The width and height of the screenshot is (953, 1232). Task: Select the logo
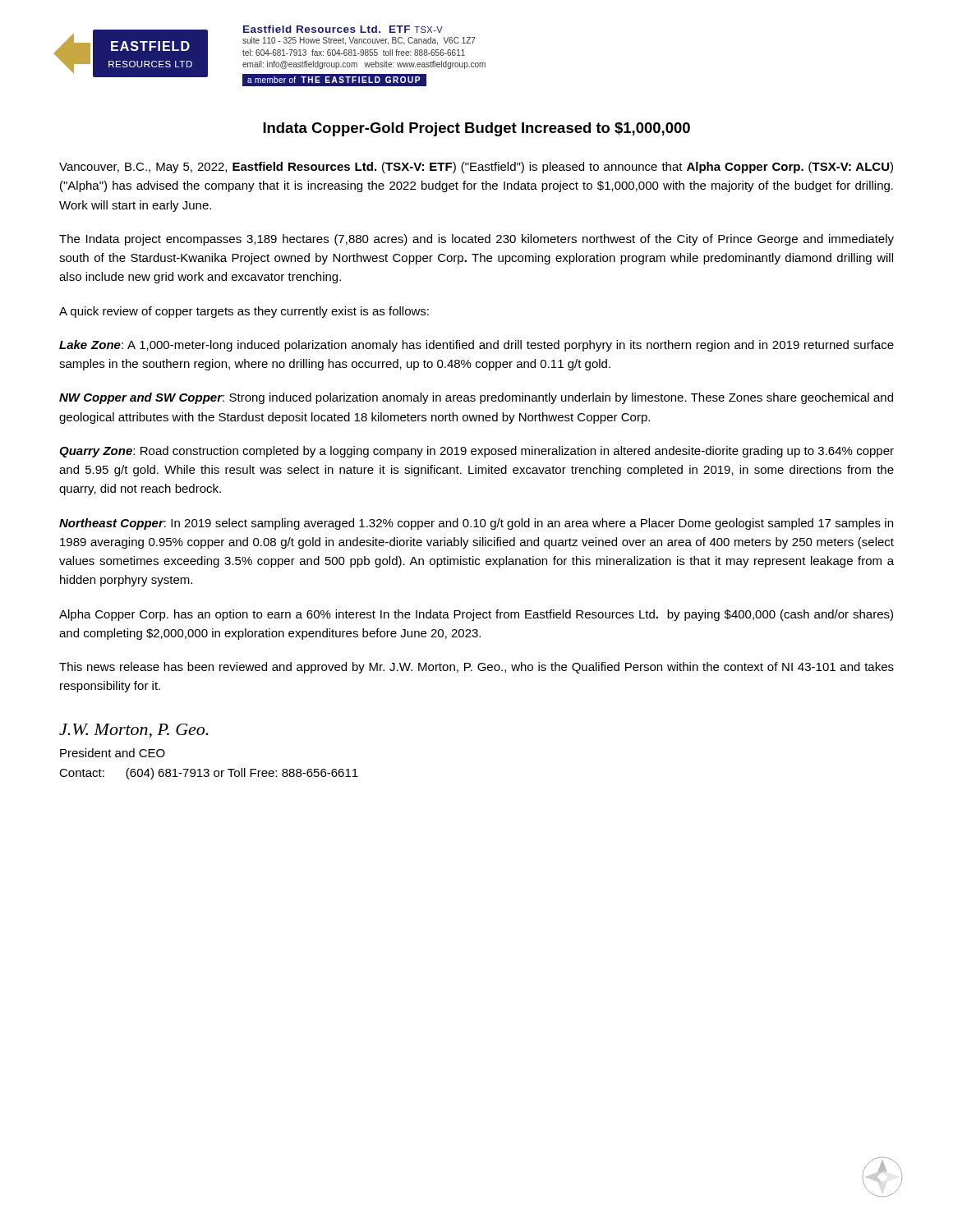[x=882, y=1178]
